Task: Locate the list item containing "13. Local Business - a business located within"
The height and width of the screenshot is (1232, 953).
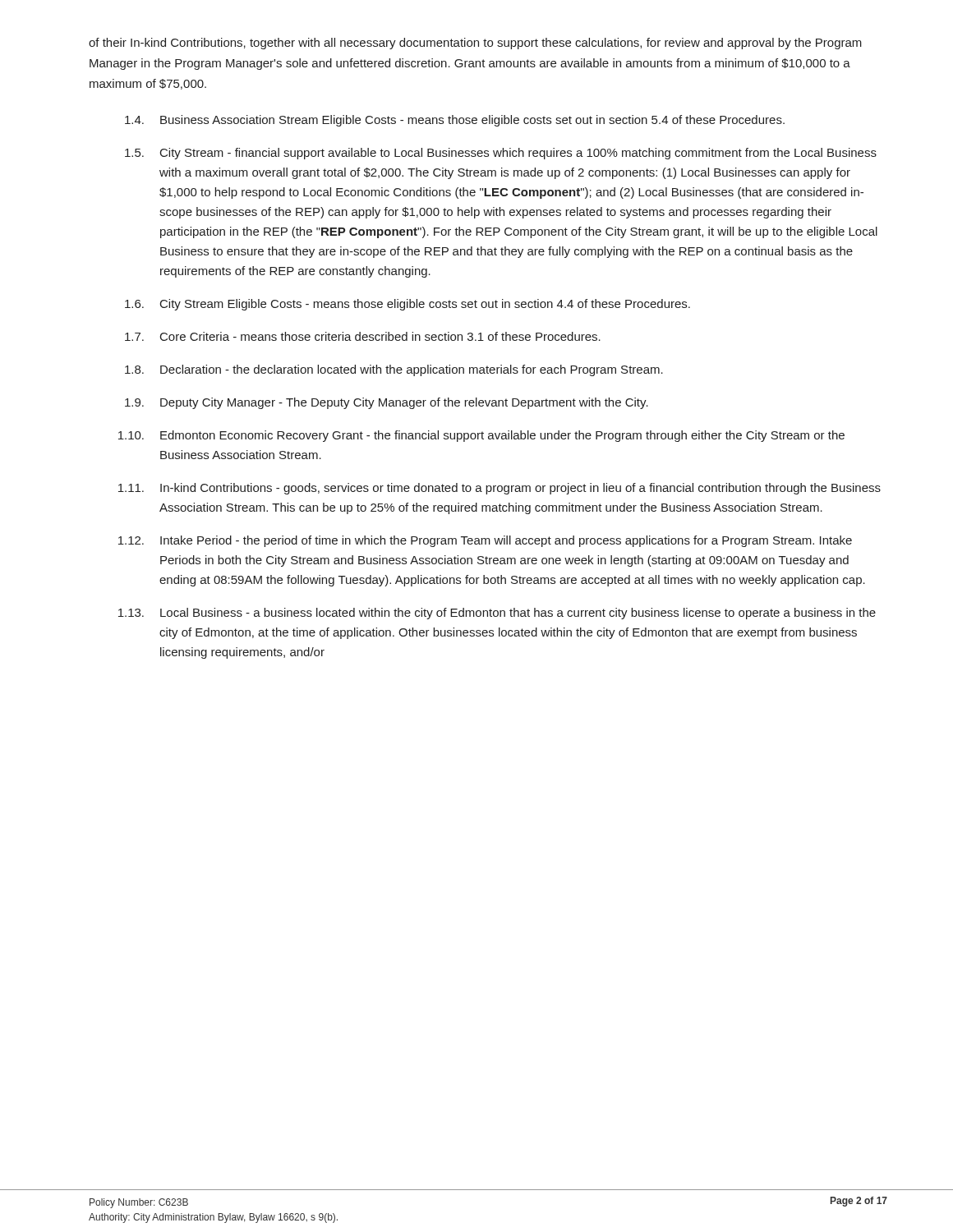Action: pyautogui.click(x=488, y=633)
